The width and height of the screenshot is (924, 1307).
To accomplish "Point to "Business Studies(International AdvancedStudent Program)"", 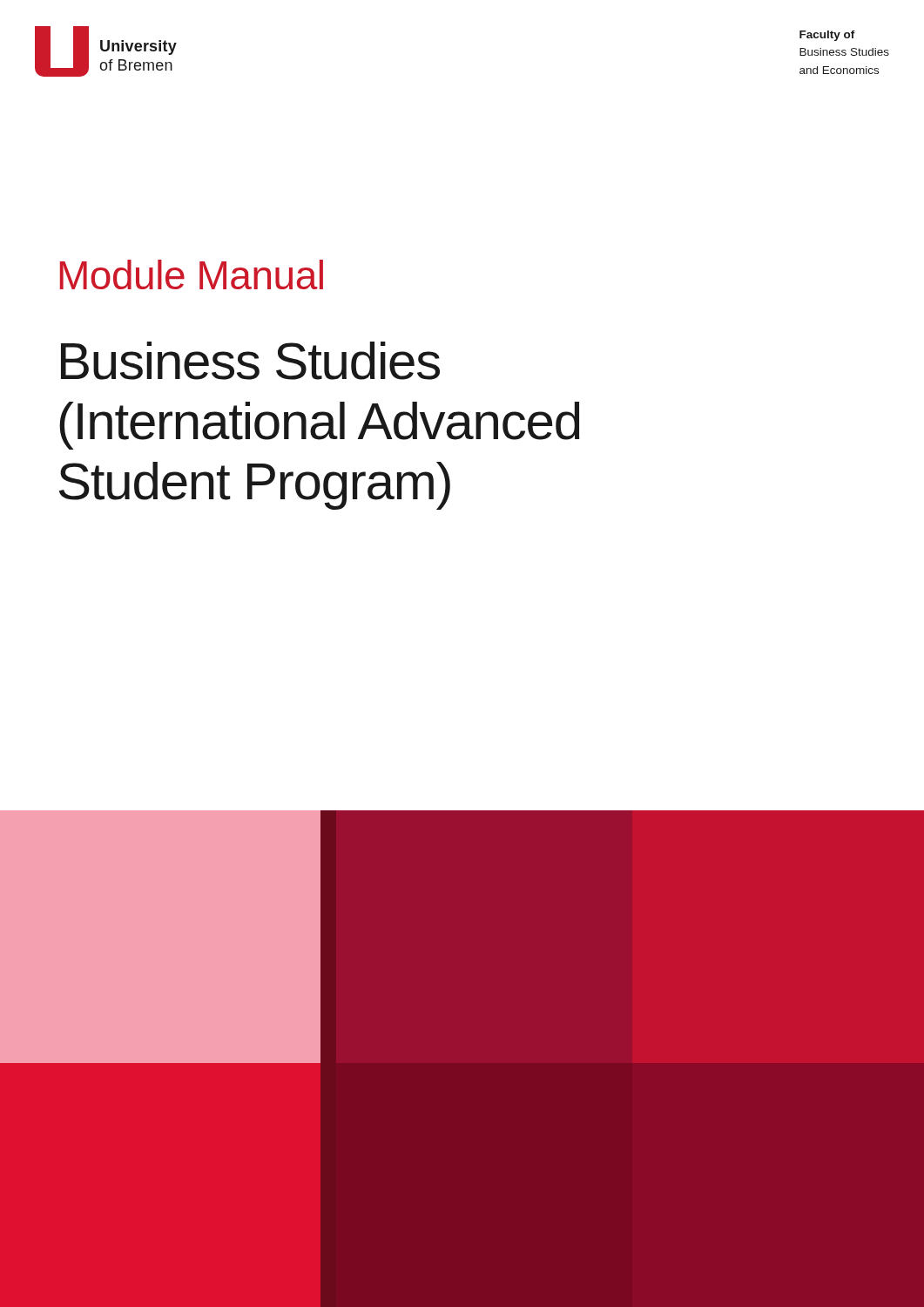I will [x=319, y=421].
